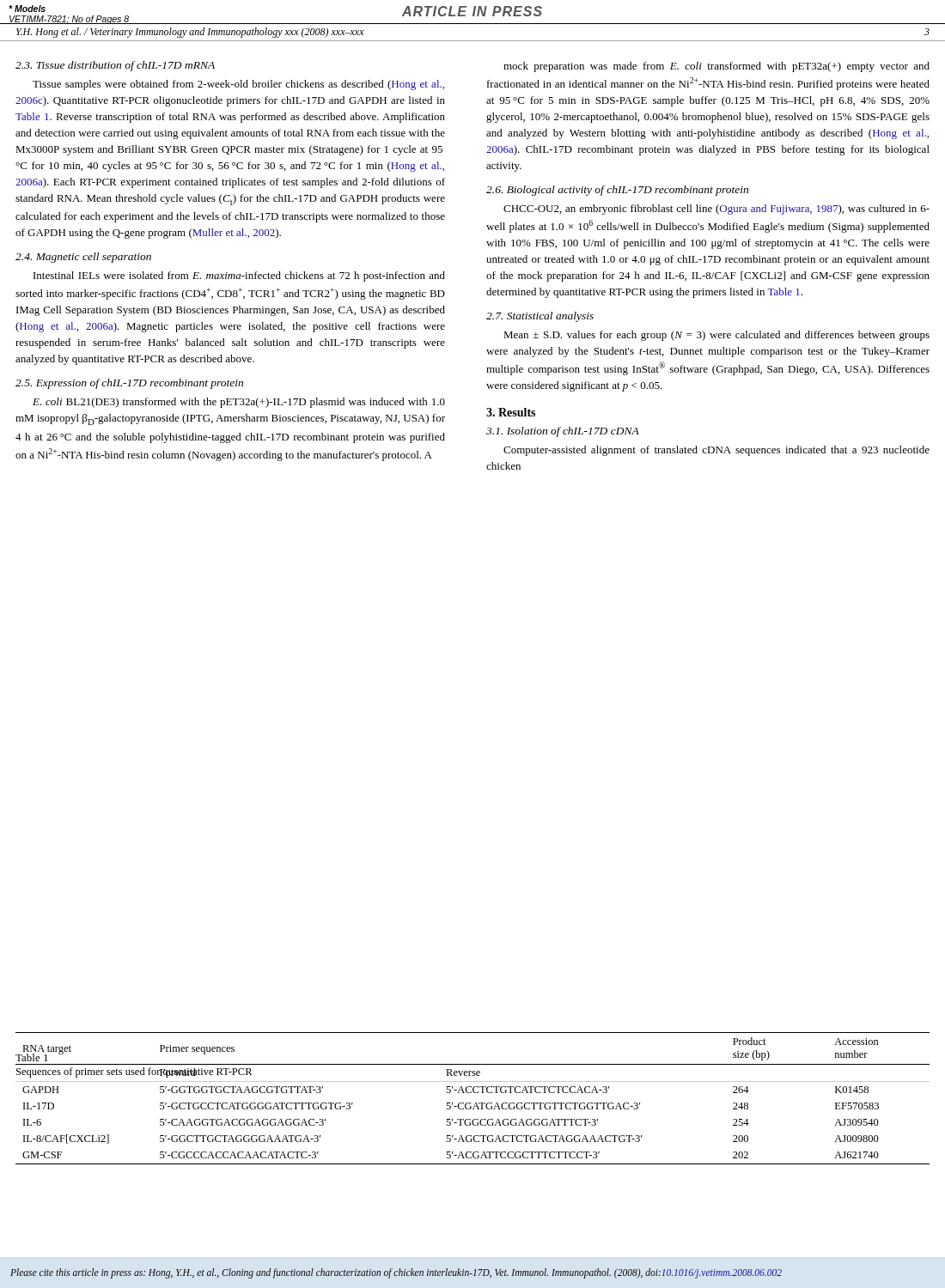Locate the text block that reads "Computer-assisted alignment of translated cDNA sequences"
Image resolution: width=945 pixels, height=1288 pixels.
click(x=708, y=458)
